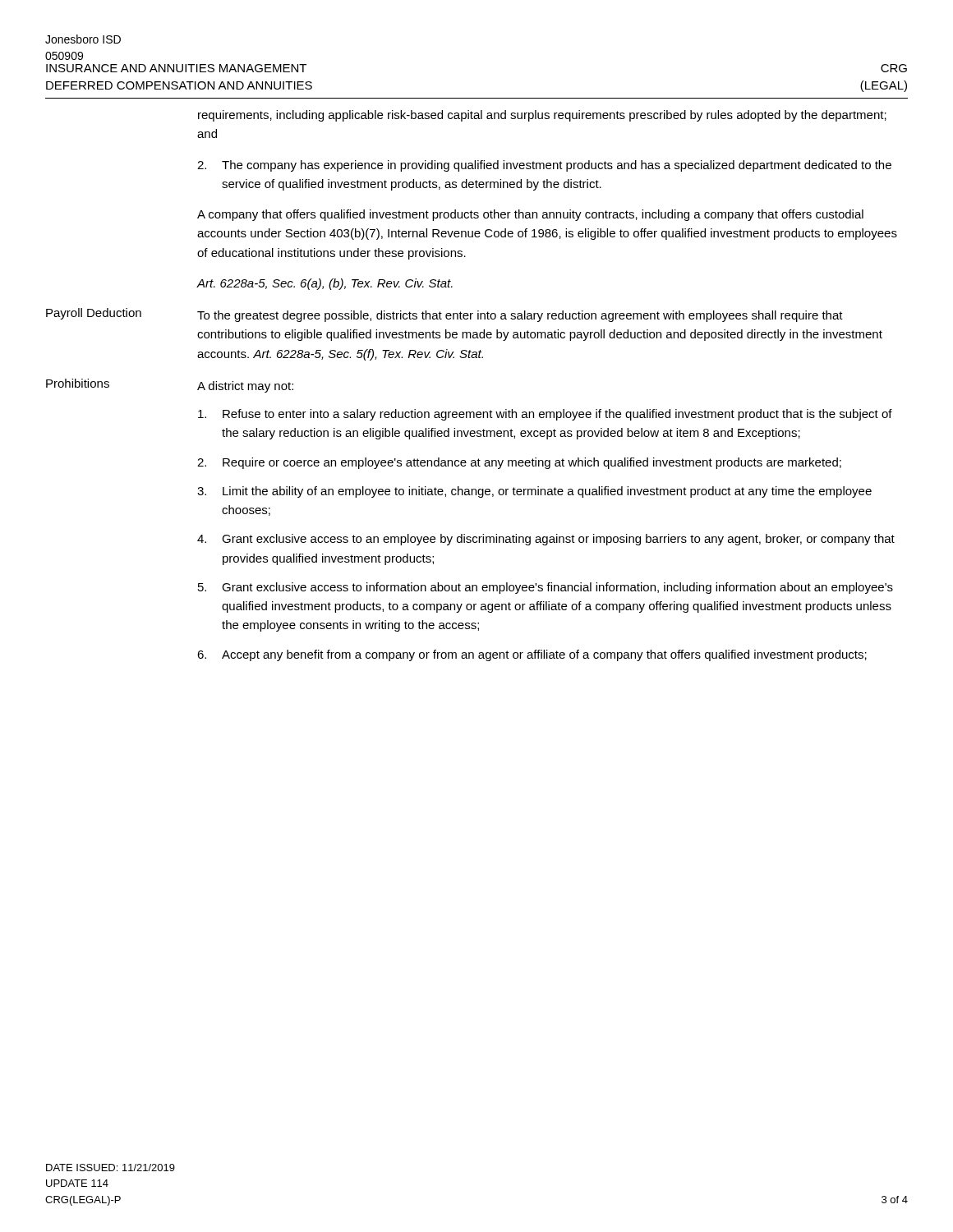
Task: Find the passage starting "To the greatest degree possible, districts"
Action: (x=540, y=334)
